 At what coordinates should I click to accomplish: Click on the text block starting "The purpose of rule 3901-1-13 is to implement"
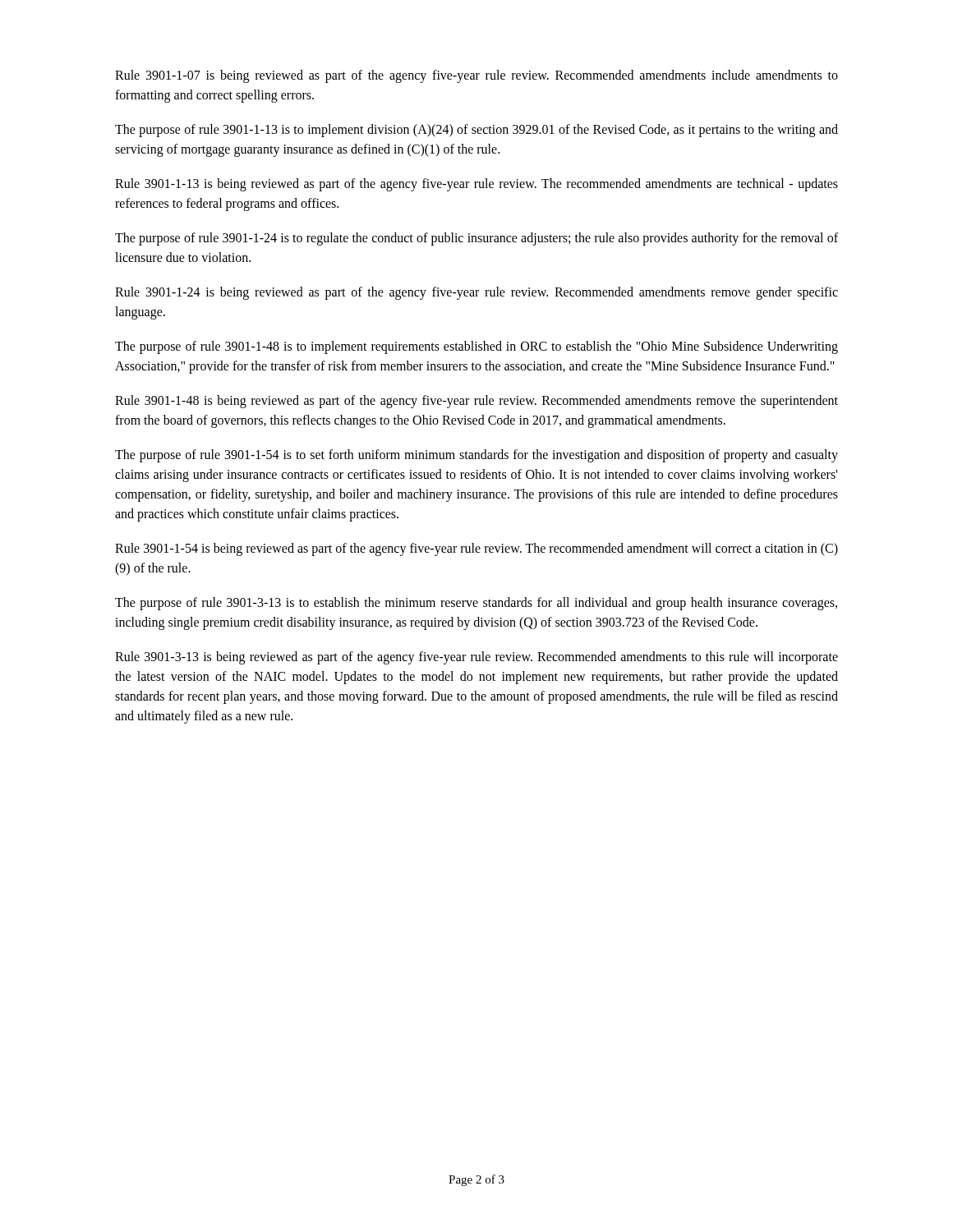476,139
